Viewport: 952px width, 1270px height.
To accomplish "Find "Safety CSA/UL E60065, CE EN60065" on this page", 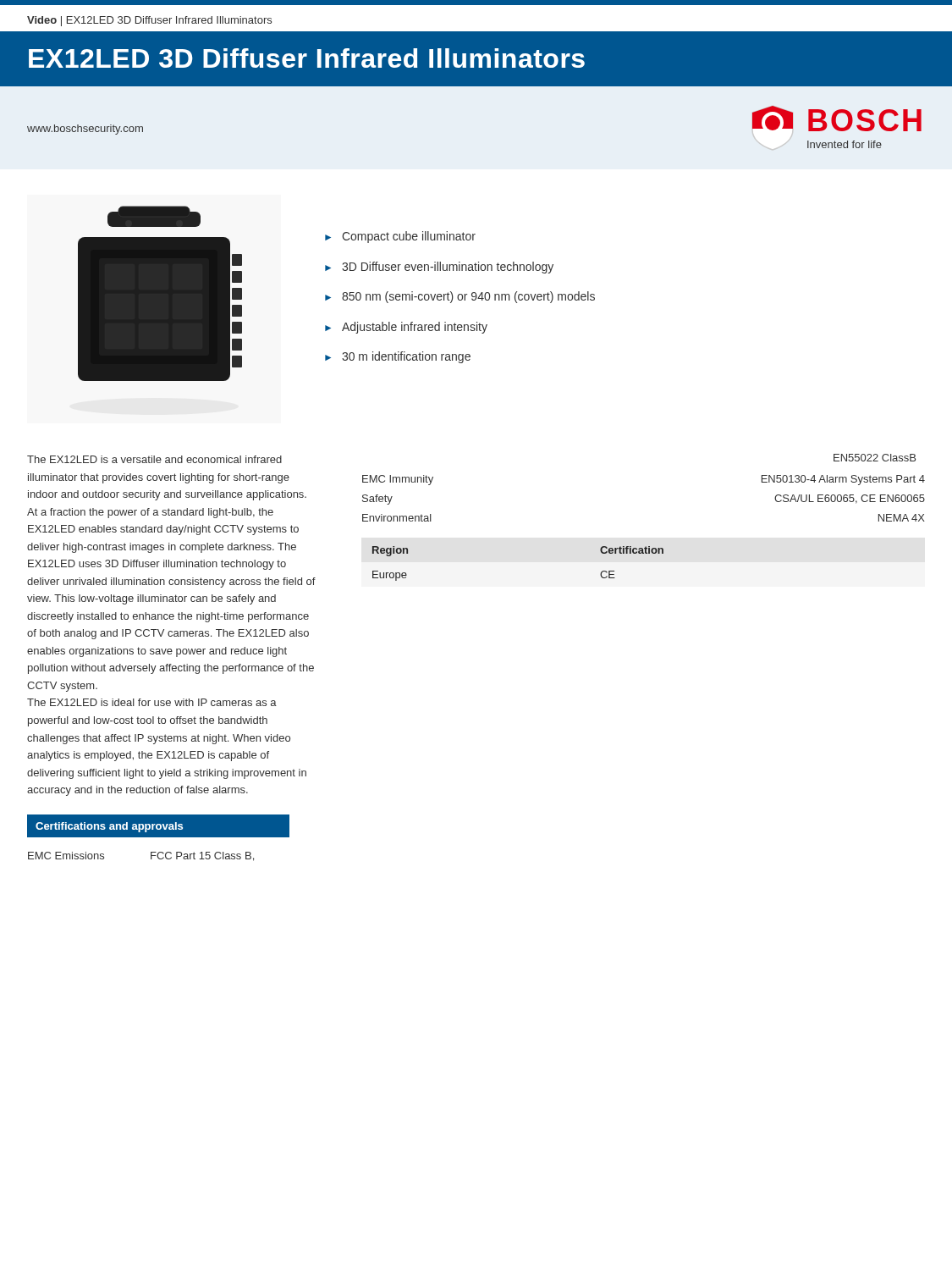I will coord(376,499).
